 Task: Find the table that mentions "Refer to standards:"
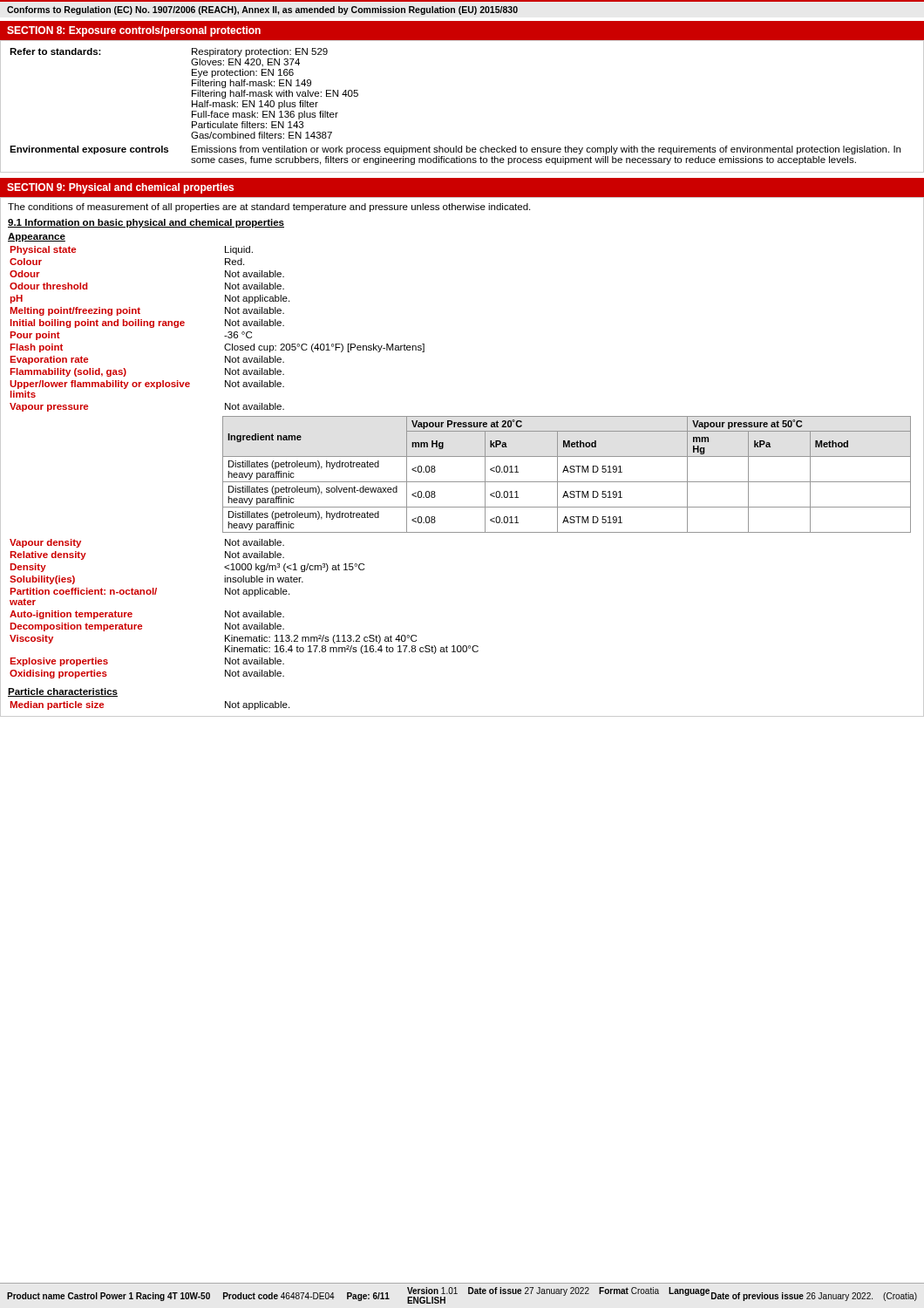tap(462, 105)
